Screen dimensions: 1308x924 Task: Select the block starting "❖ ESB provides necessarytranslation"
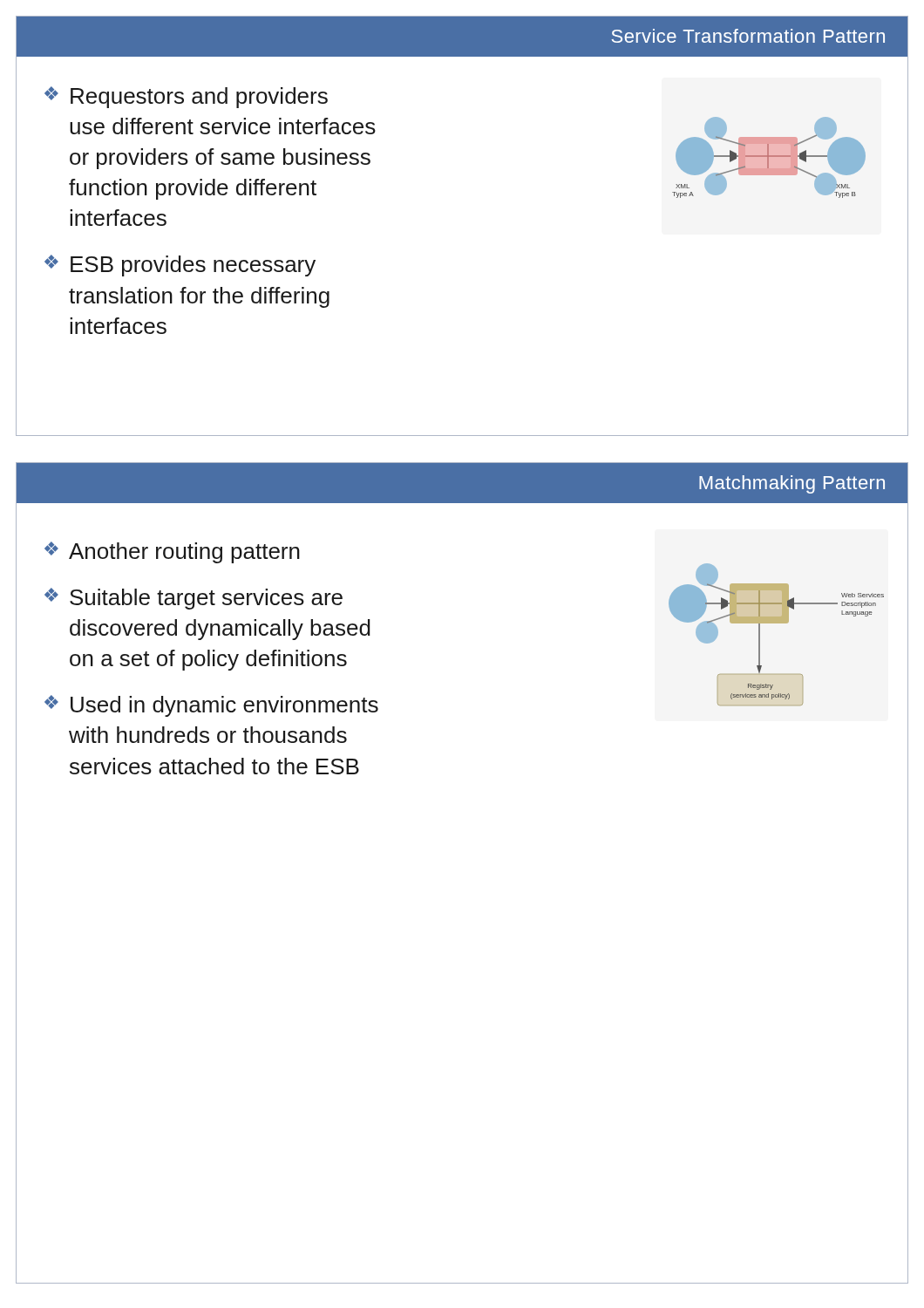187,296
